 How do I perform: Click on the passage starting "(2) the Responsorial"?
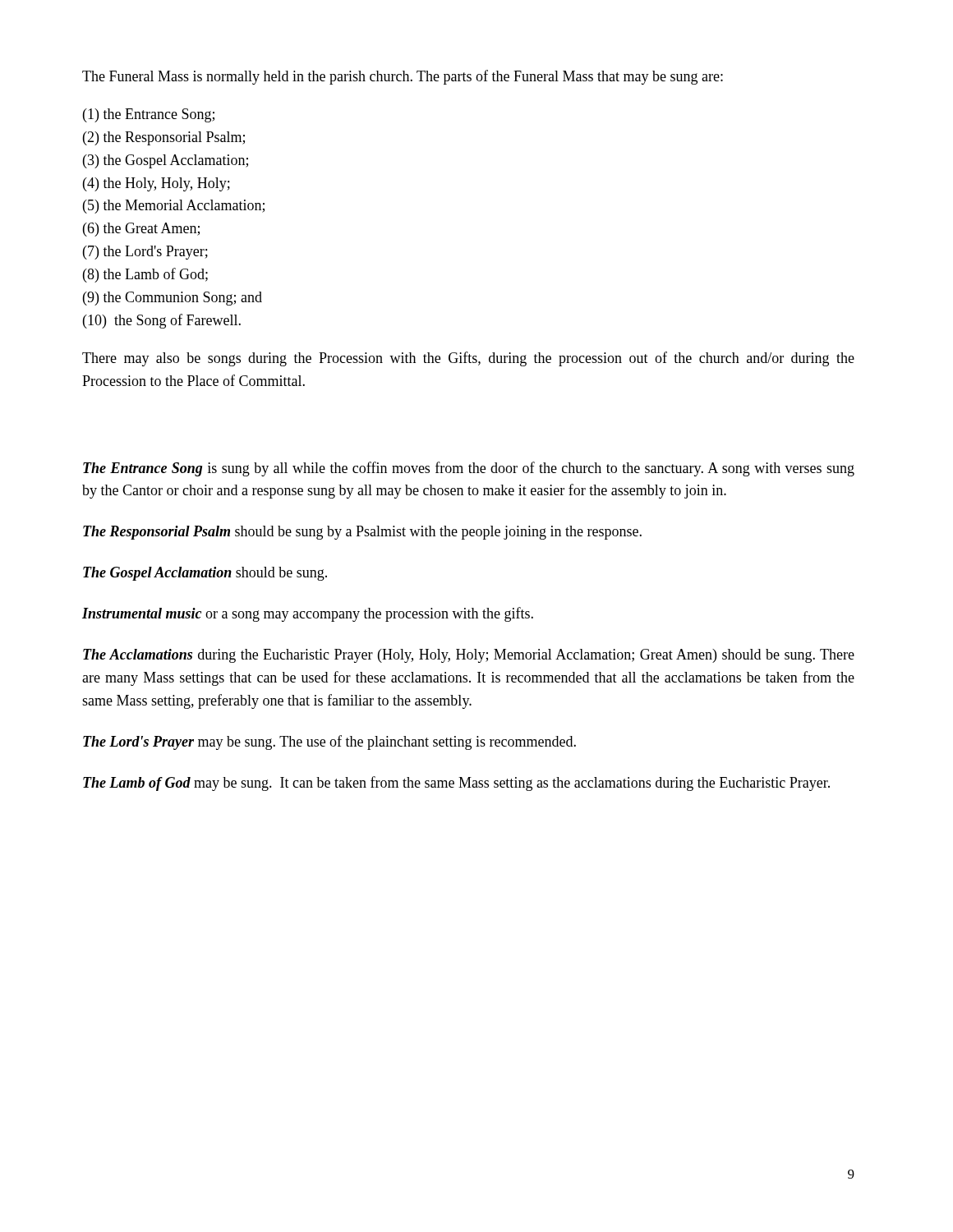pyautogui.click(x=164, y=137)
